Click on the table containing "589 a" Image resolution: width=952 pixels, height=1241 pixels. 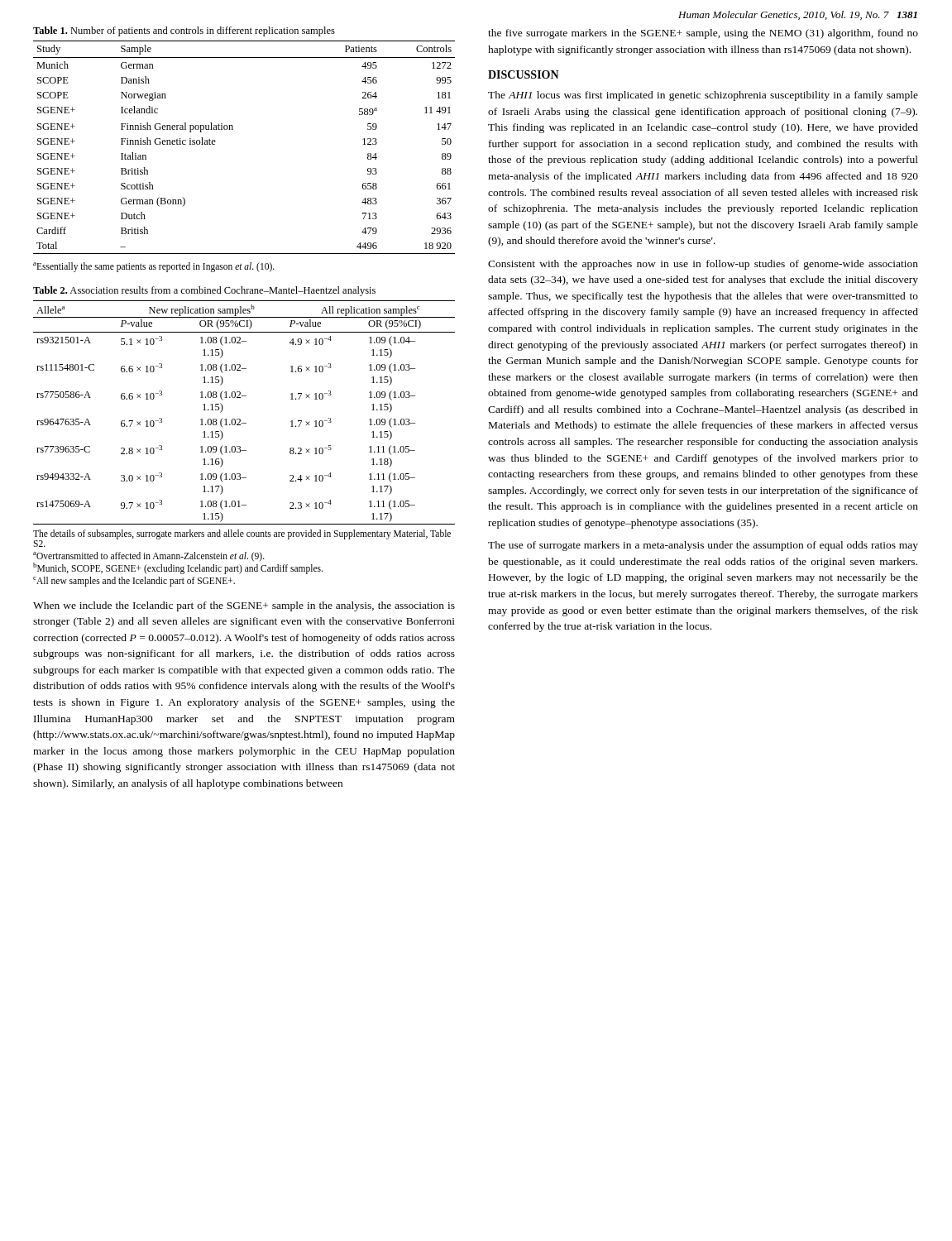[x=244, y=147]
